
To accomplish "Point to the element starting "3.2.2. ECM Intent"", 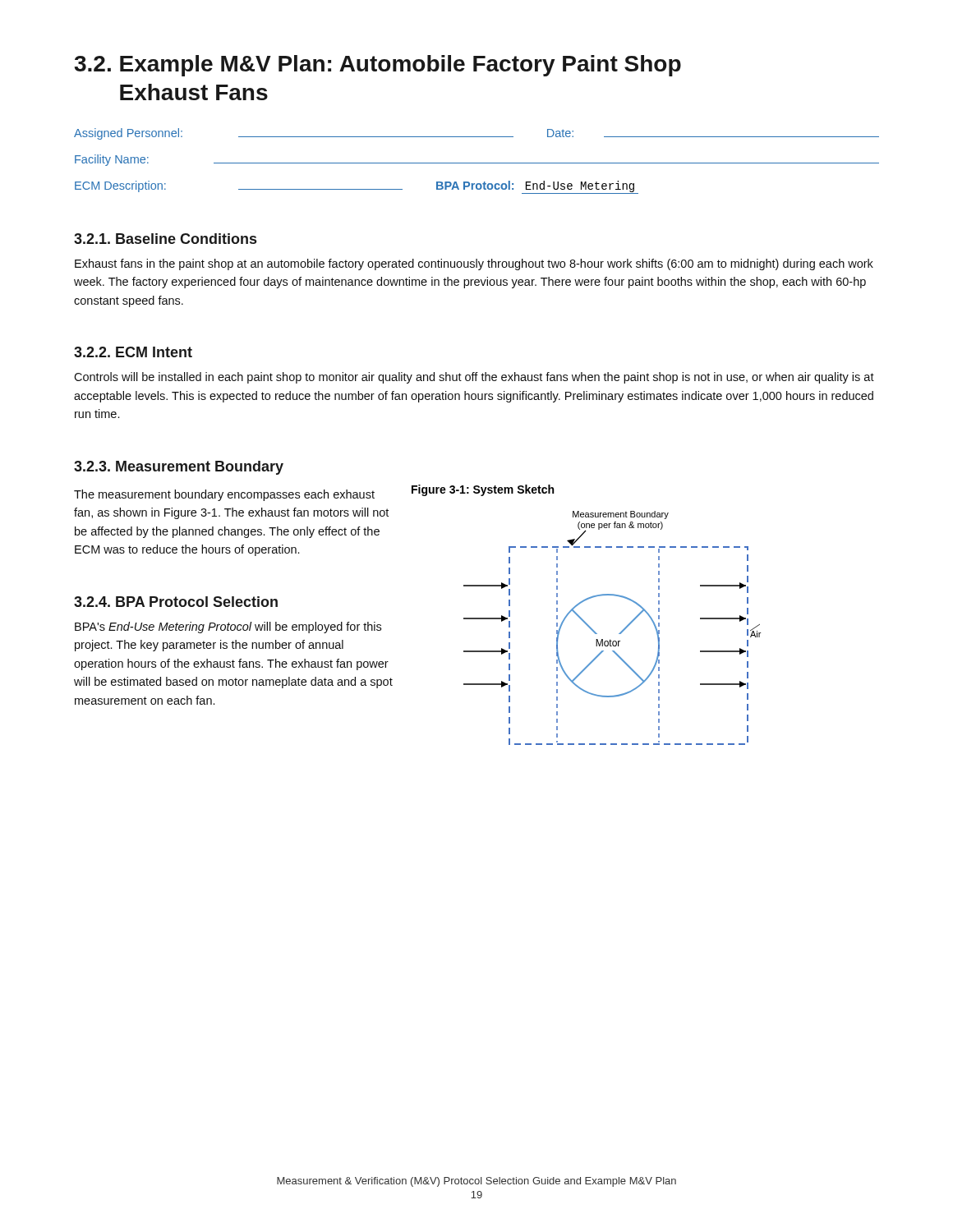I will point(133,353).
